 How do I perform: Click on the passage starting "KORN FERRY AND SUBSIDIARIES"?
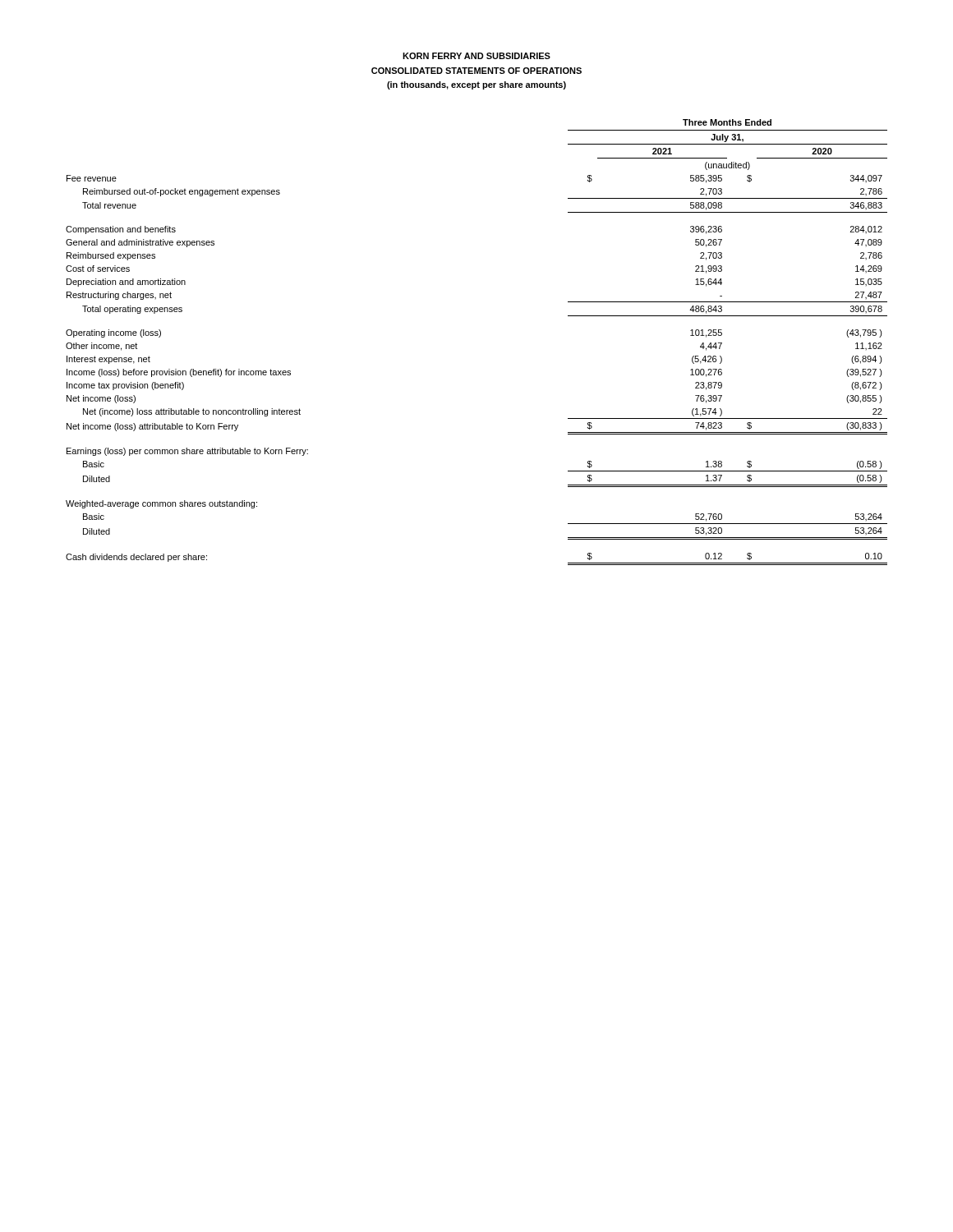pos(476,71)
